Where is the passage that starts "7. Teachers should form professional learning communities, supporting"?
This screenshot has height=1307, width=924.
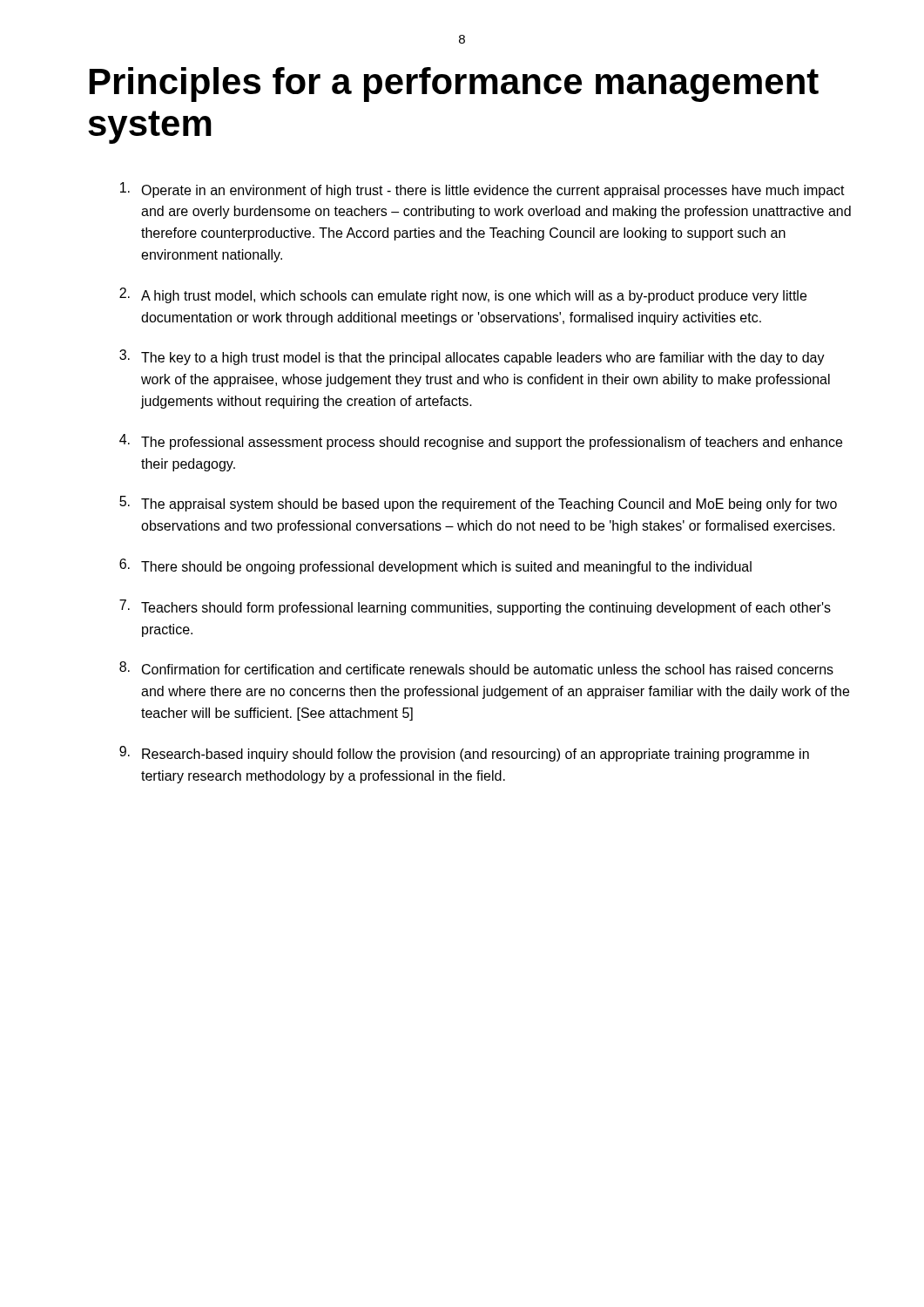(x=470, y=619)
